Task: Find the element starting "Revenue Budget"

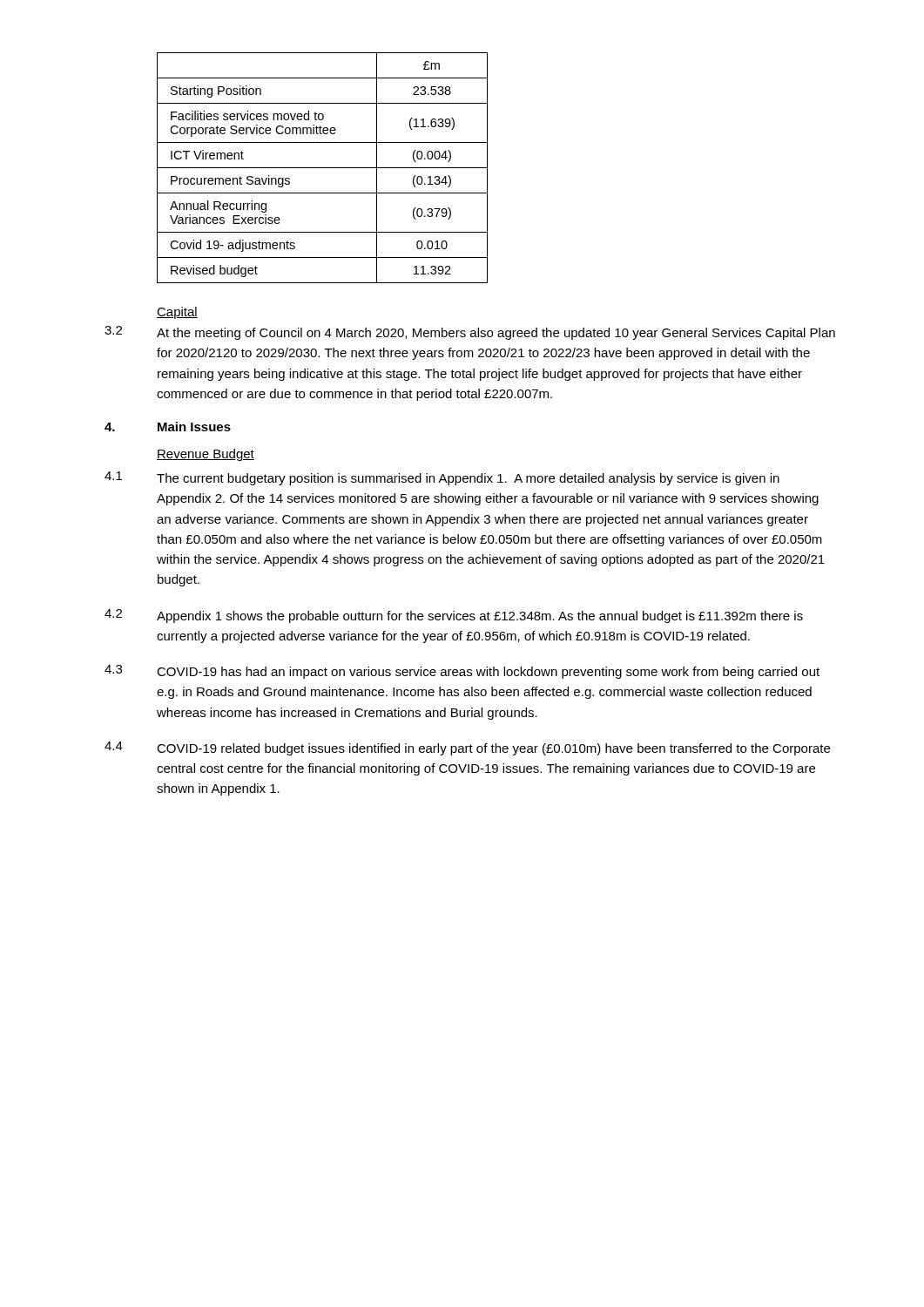Action: tap(205, 454)
